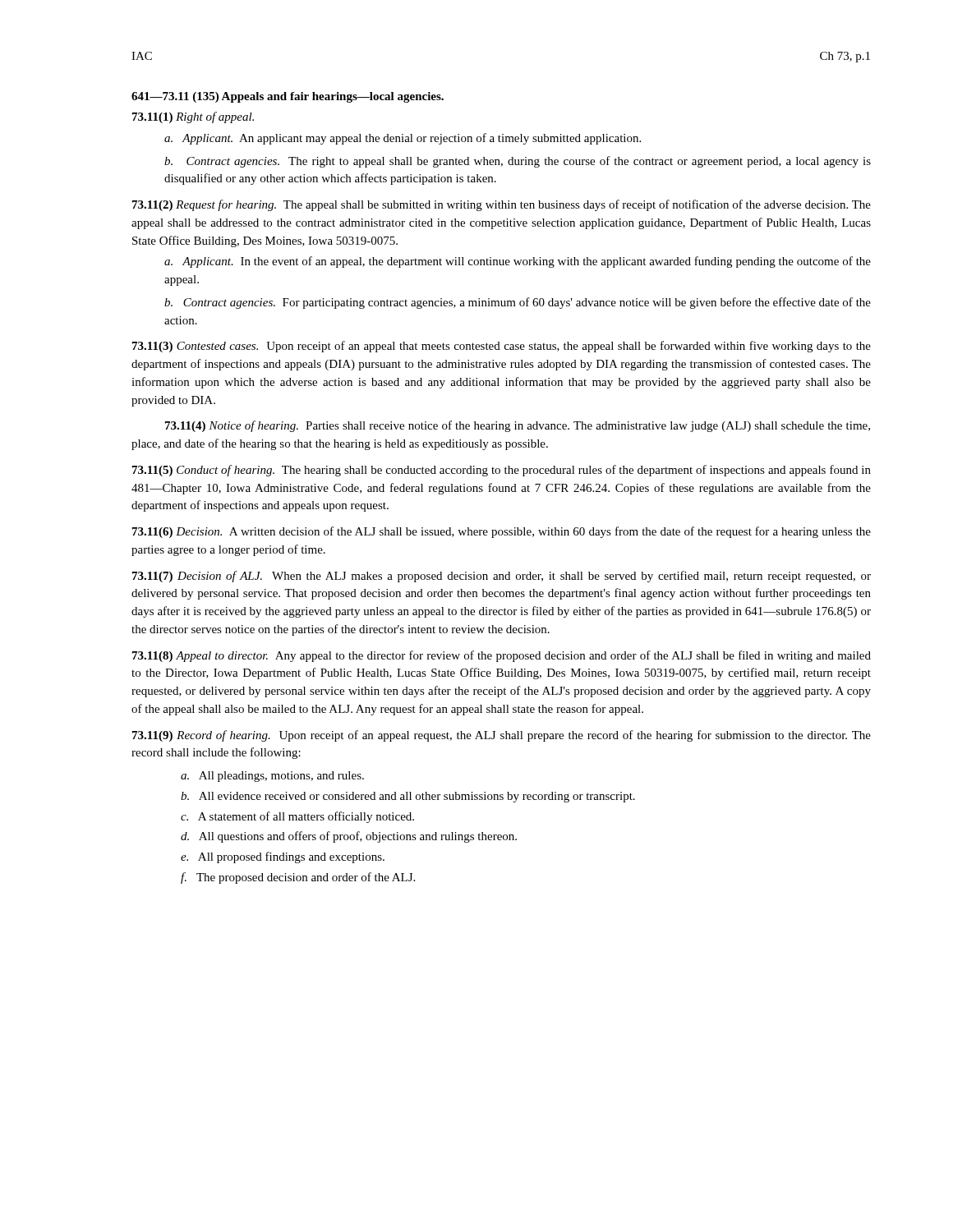
Task: Point to the passage starting "641—73.11 (135) Appeals and fair hearings—local agencies."
Action: (288, 96)
